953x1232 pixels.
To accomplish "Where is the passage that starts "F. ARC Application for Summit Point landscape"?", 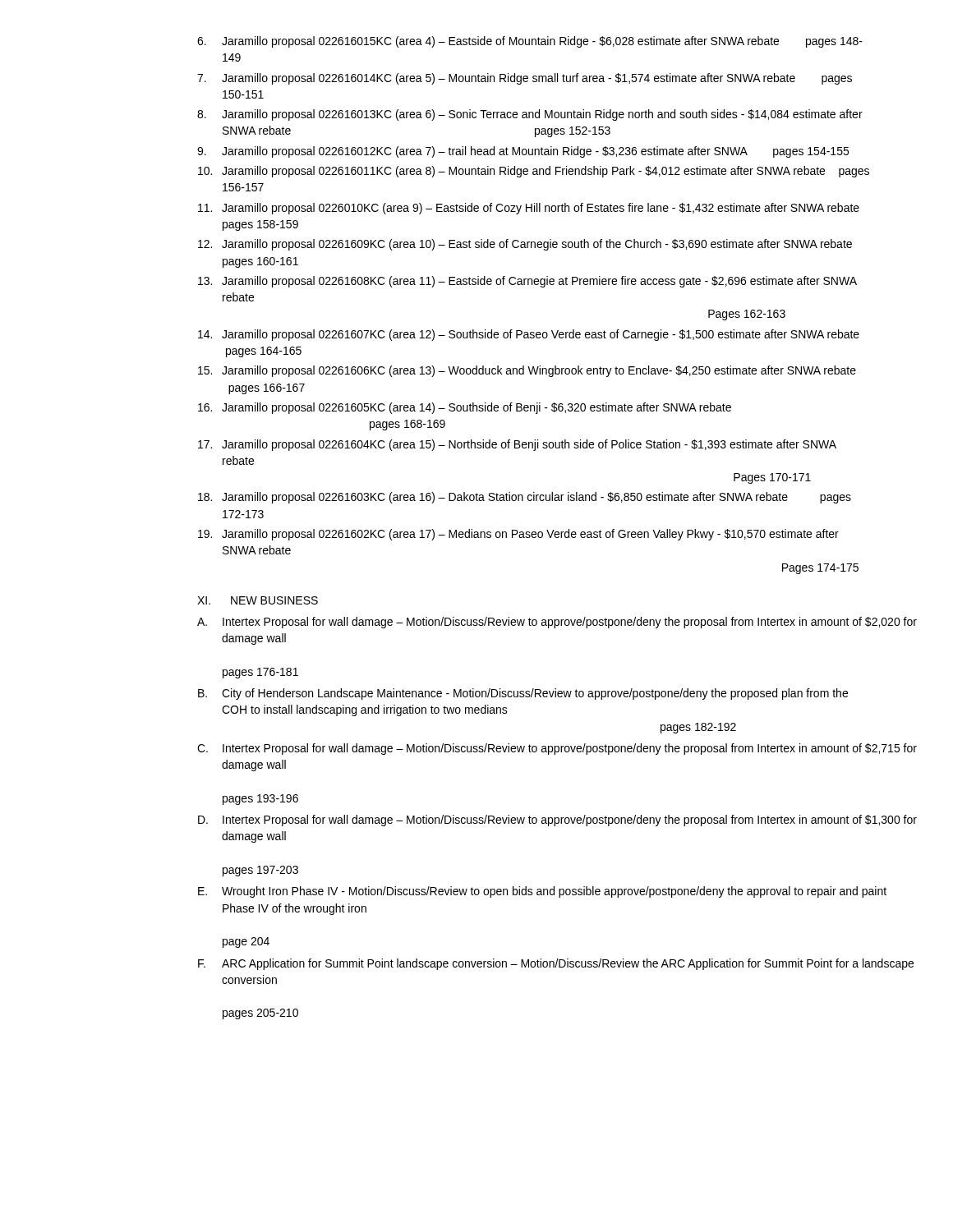I will 535,964.
